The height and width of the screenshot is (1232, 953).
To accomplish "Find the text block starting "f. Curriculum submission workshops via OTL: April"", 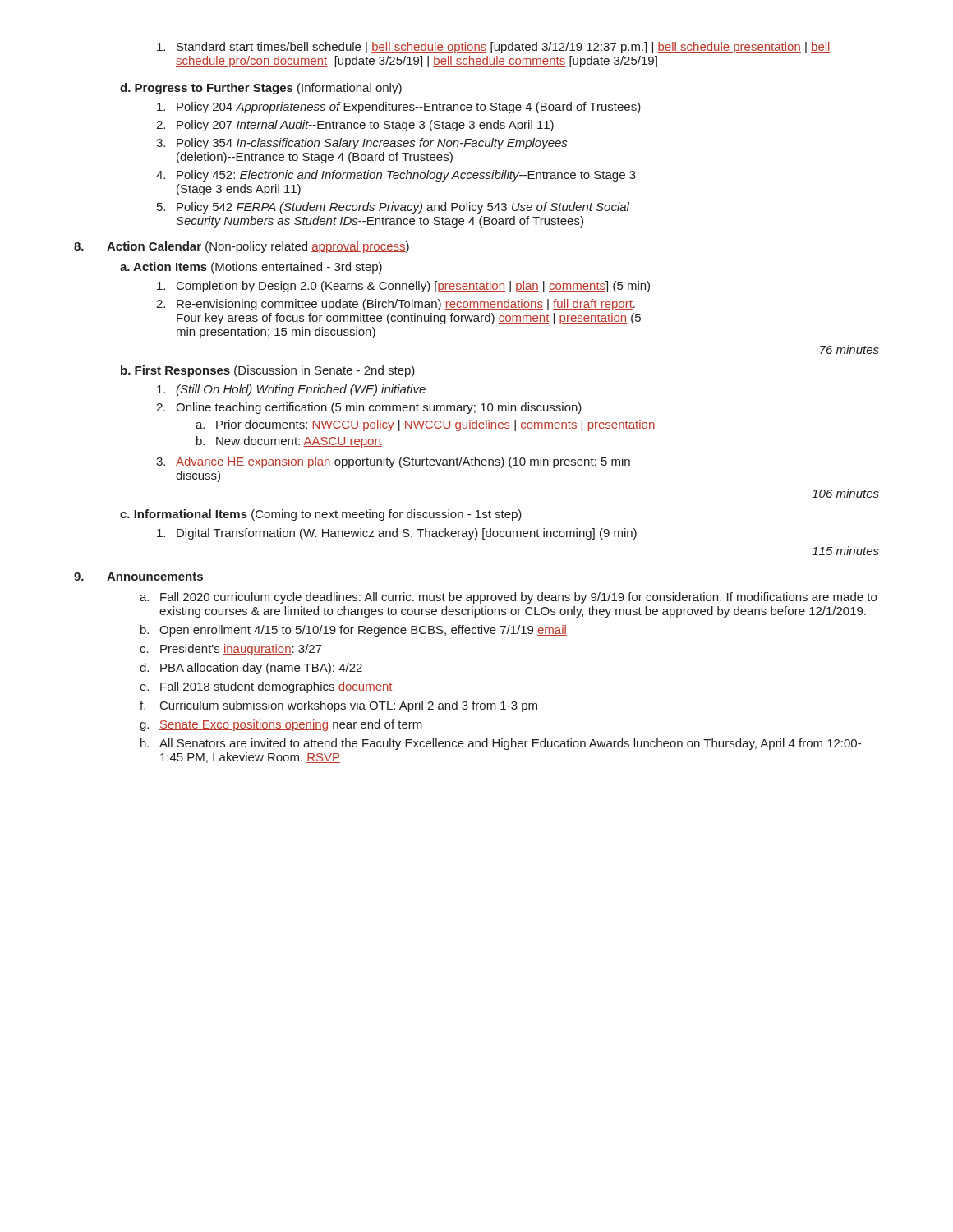I will [509, 705].
